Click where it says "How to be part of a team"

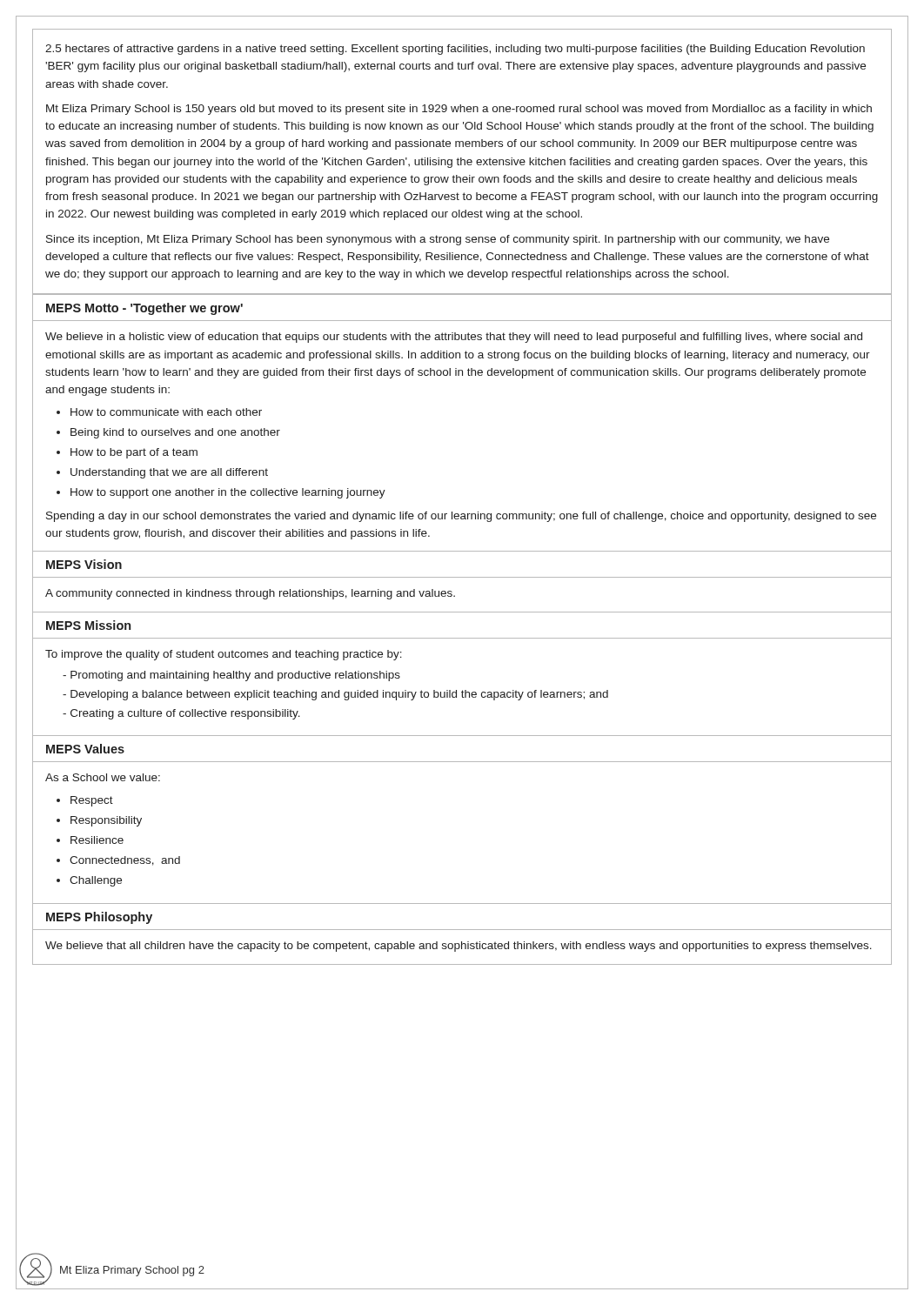pyautogui.click(x=134, y=452)
